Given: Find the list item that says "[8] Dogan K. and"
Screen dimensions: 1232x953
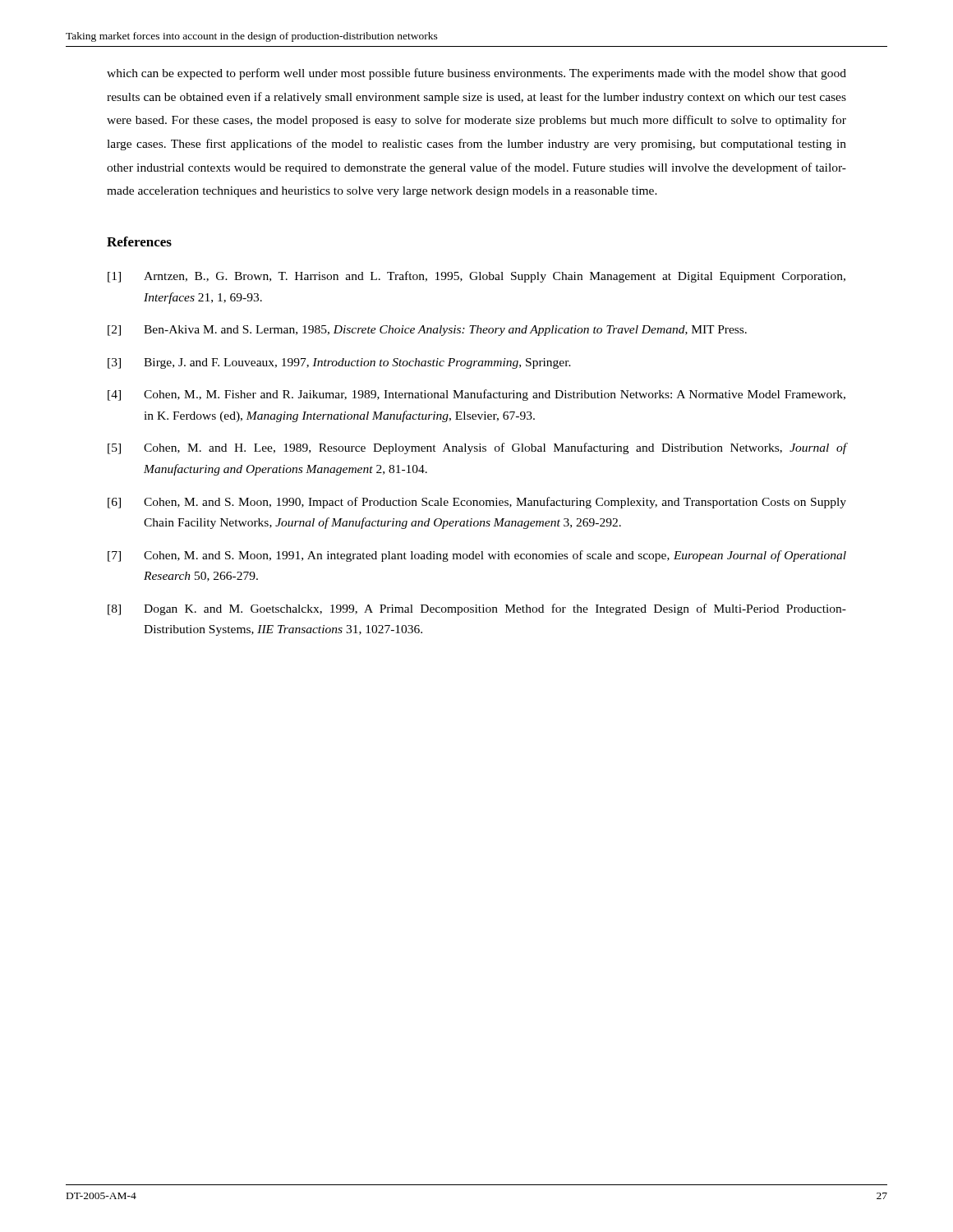Looking at the screenshot, I should [x=476, y=619].
